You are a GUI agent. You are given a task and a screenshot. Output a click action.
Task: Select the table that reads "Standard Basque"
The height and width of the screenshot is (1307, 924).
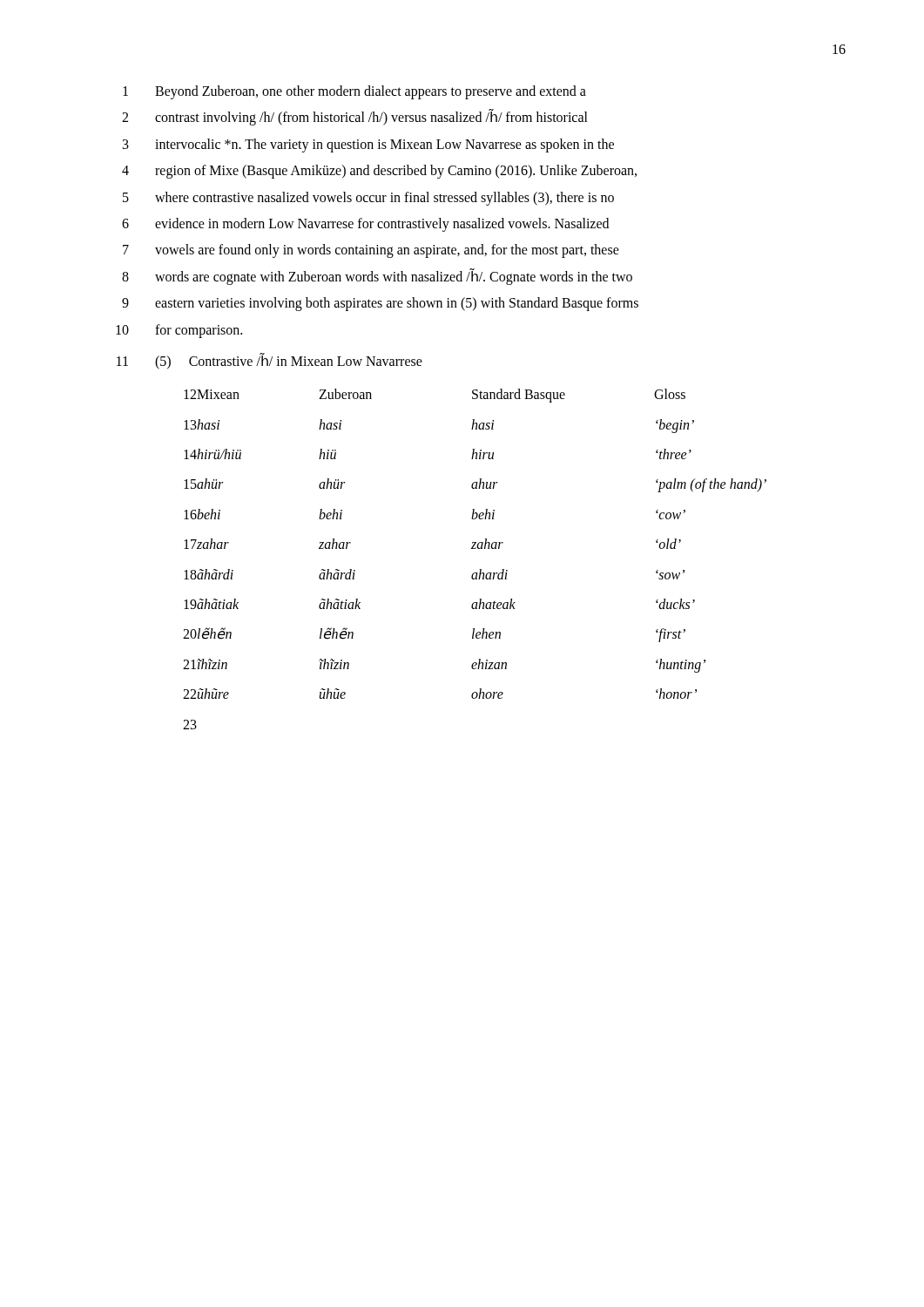[x=471, y=560]
